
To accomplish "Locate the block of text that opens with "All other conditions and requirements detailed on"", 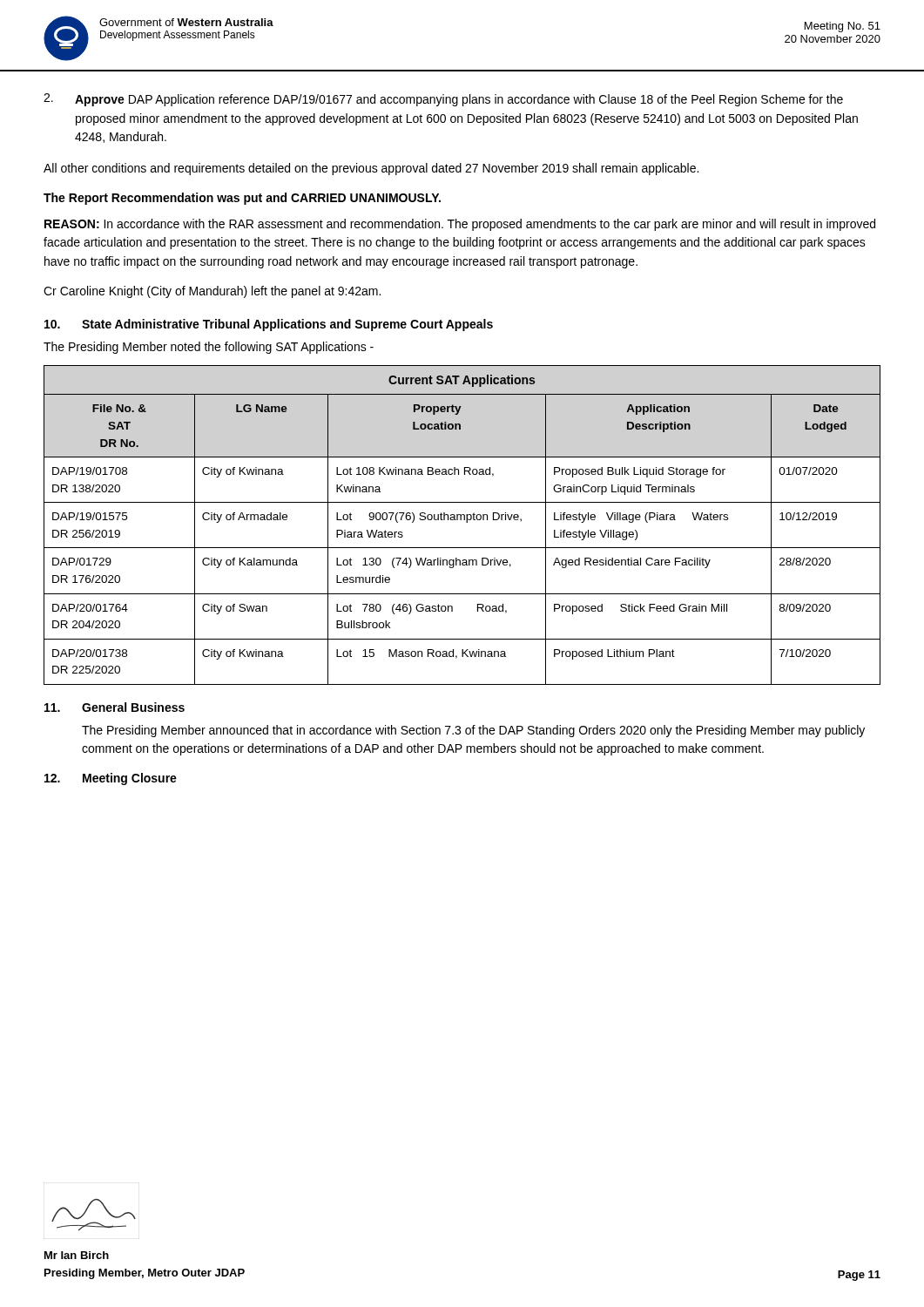I will (x=372, y=168).
